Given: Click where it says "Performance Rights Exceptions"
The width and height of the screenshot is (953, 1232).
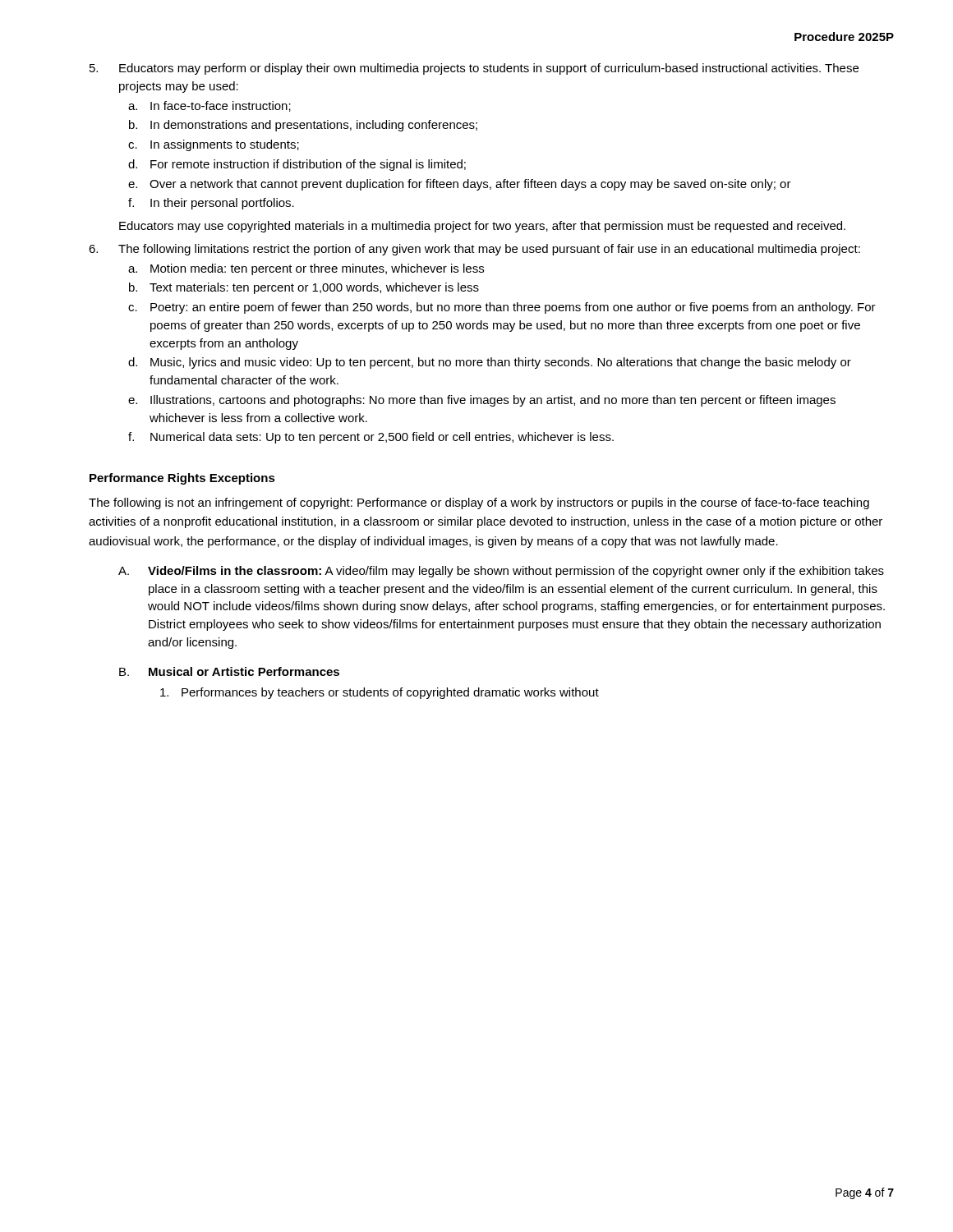Looking at the screenshot, I should [x=182, y=478].
